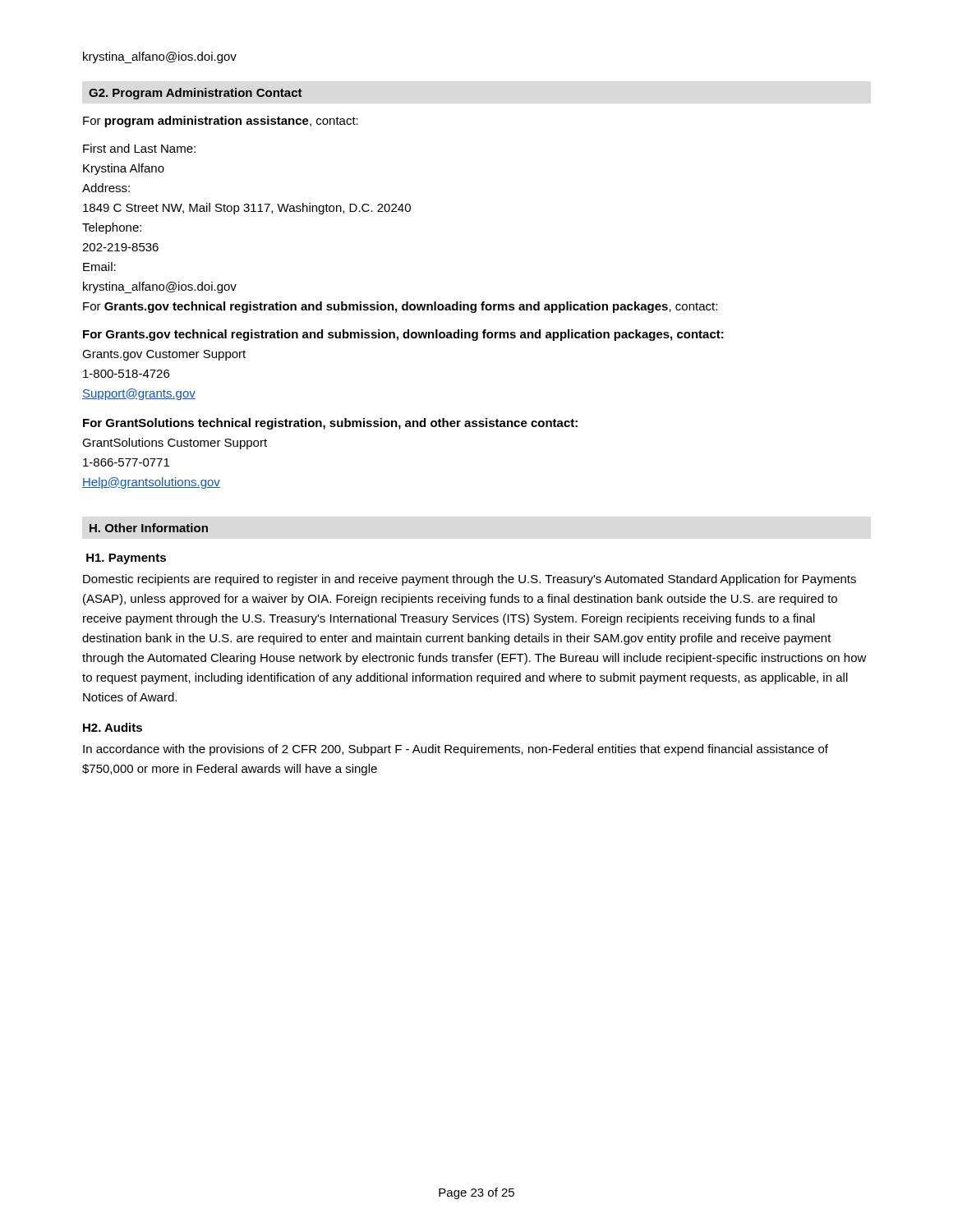This screenshot has width=953, height=1232.
Task: Locate the element starting "G2. Program Administration"
Action: click(x=195, y=92)
